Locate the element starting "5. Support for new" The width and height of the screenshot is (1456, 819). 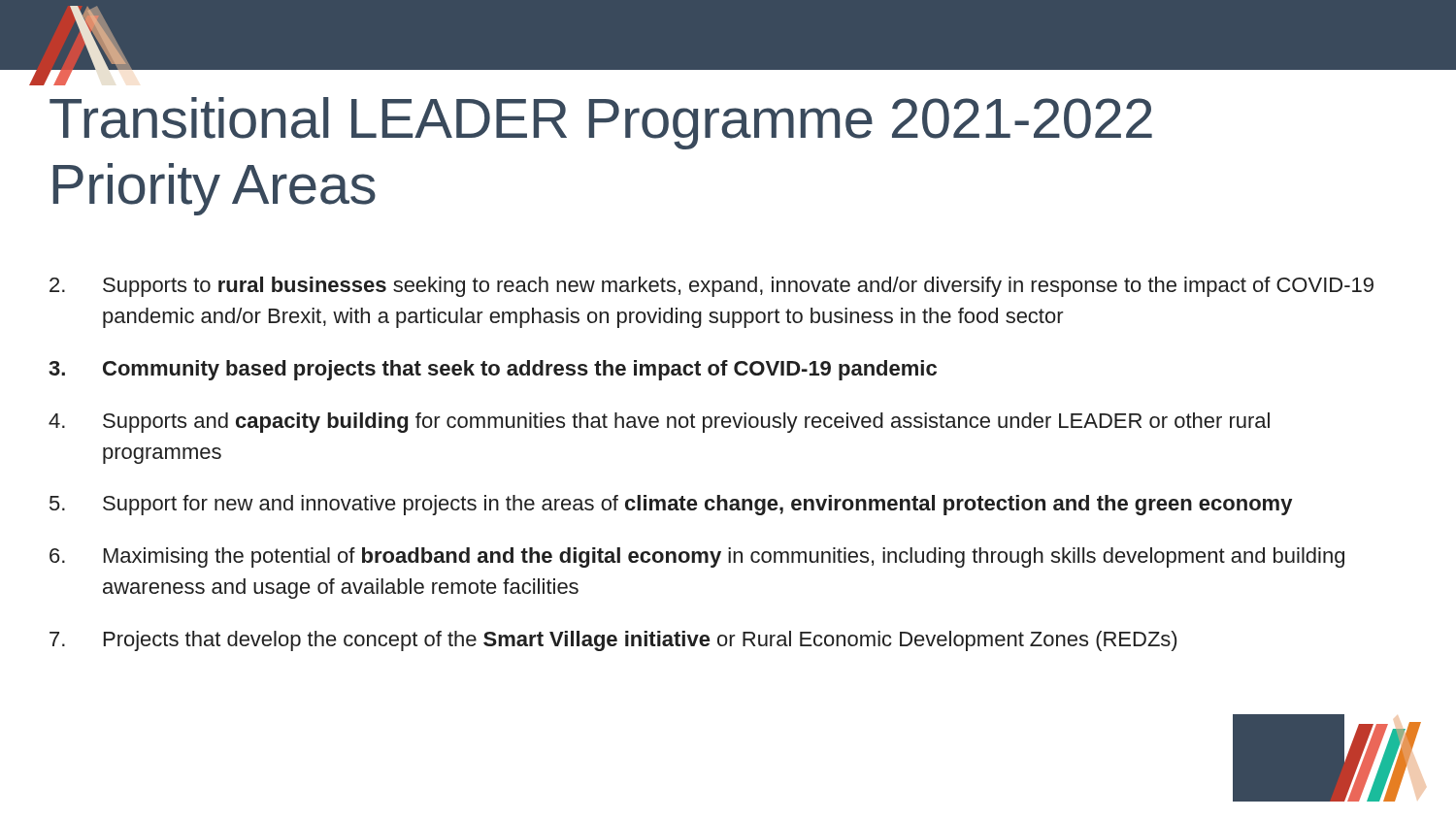tap(718, 504)
